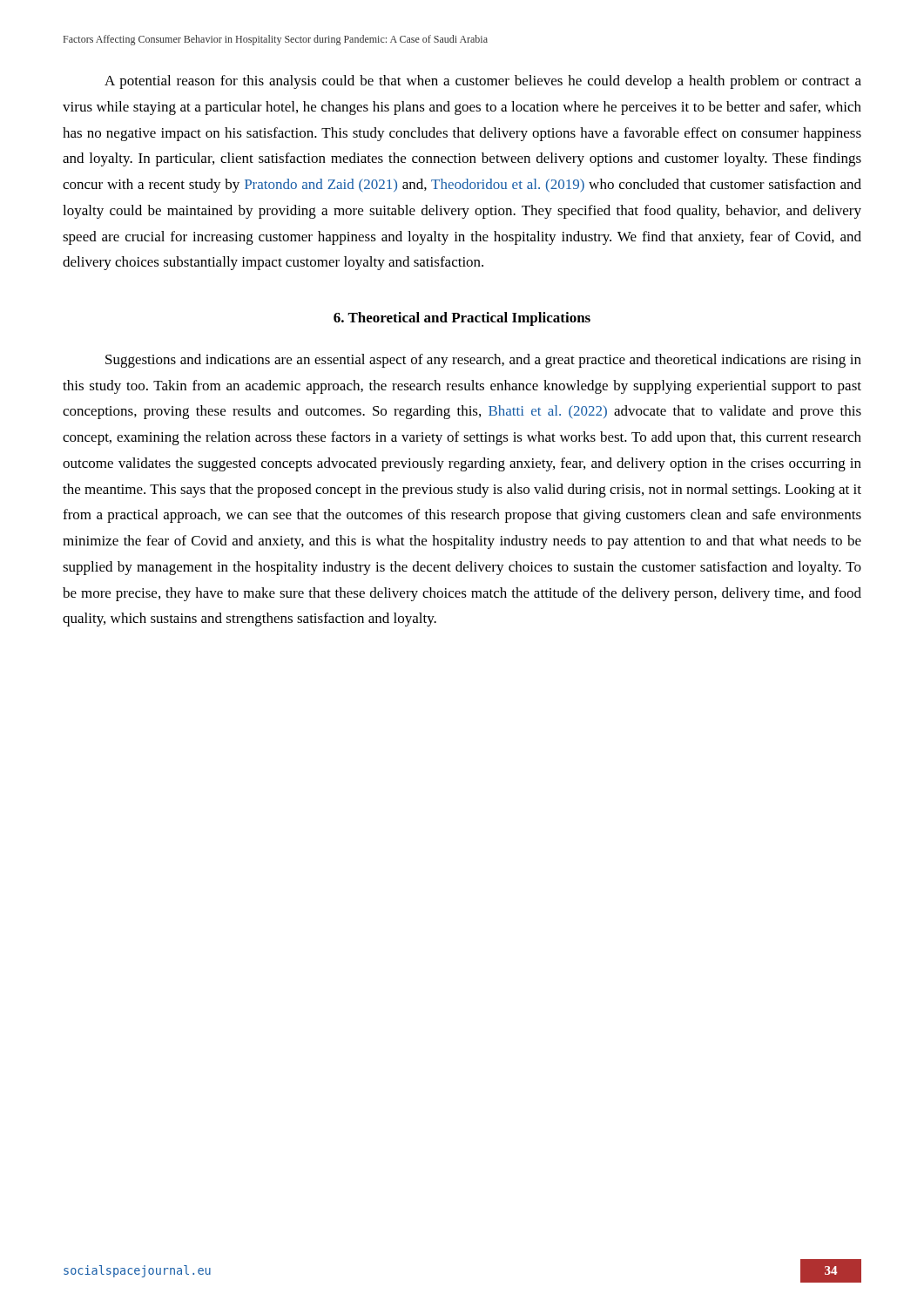Locate the section header that opens with "6. Theoretical and"

462,318
